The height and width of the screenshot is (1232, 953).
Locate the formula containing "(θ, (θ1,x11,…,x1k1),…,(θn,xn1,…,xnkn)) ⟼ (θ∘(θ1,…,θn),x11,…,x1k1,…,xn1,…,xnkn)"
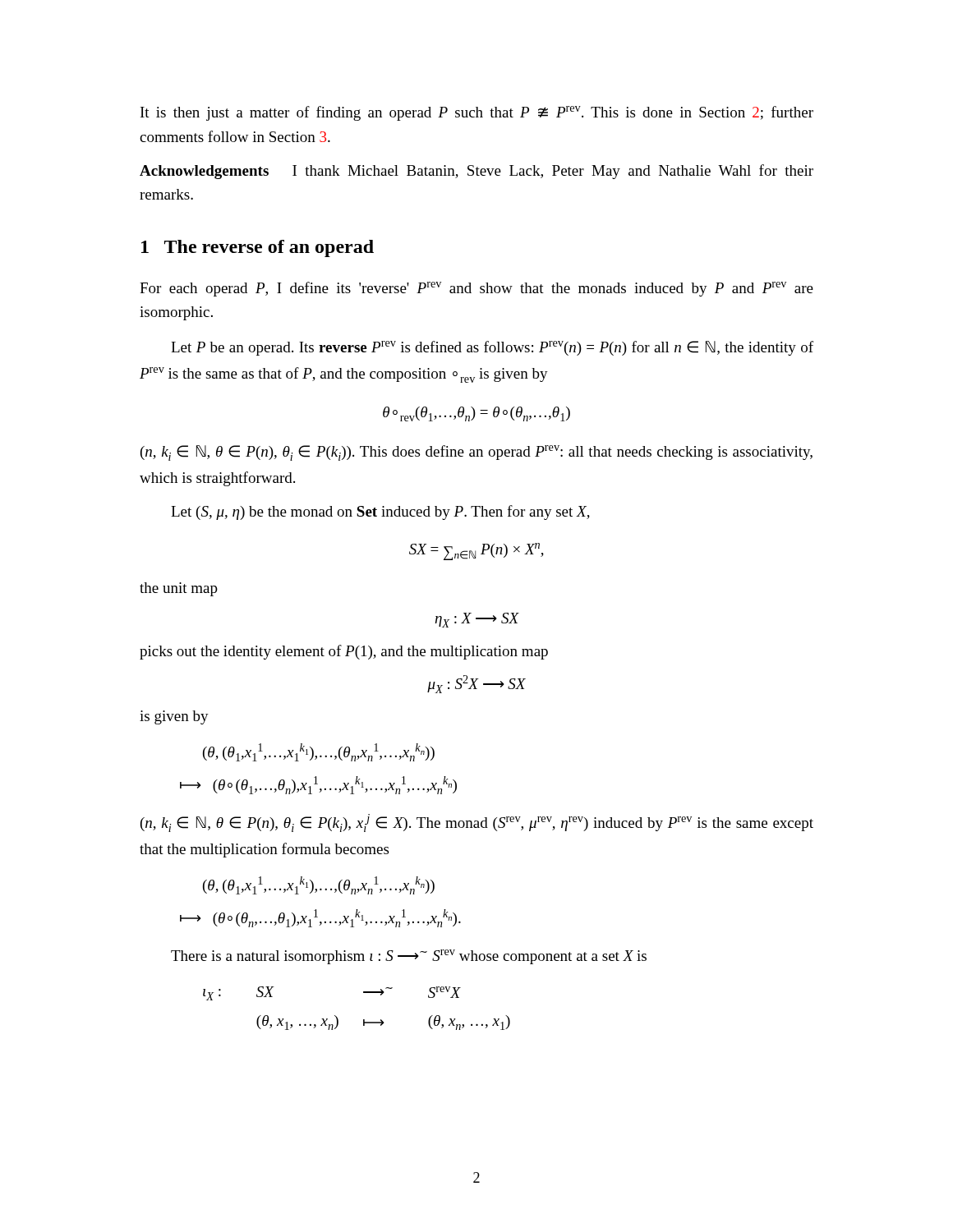click(319, 752)
